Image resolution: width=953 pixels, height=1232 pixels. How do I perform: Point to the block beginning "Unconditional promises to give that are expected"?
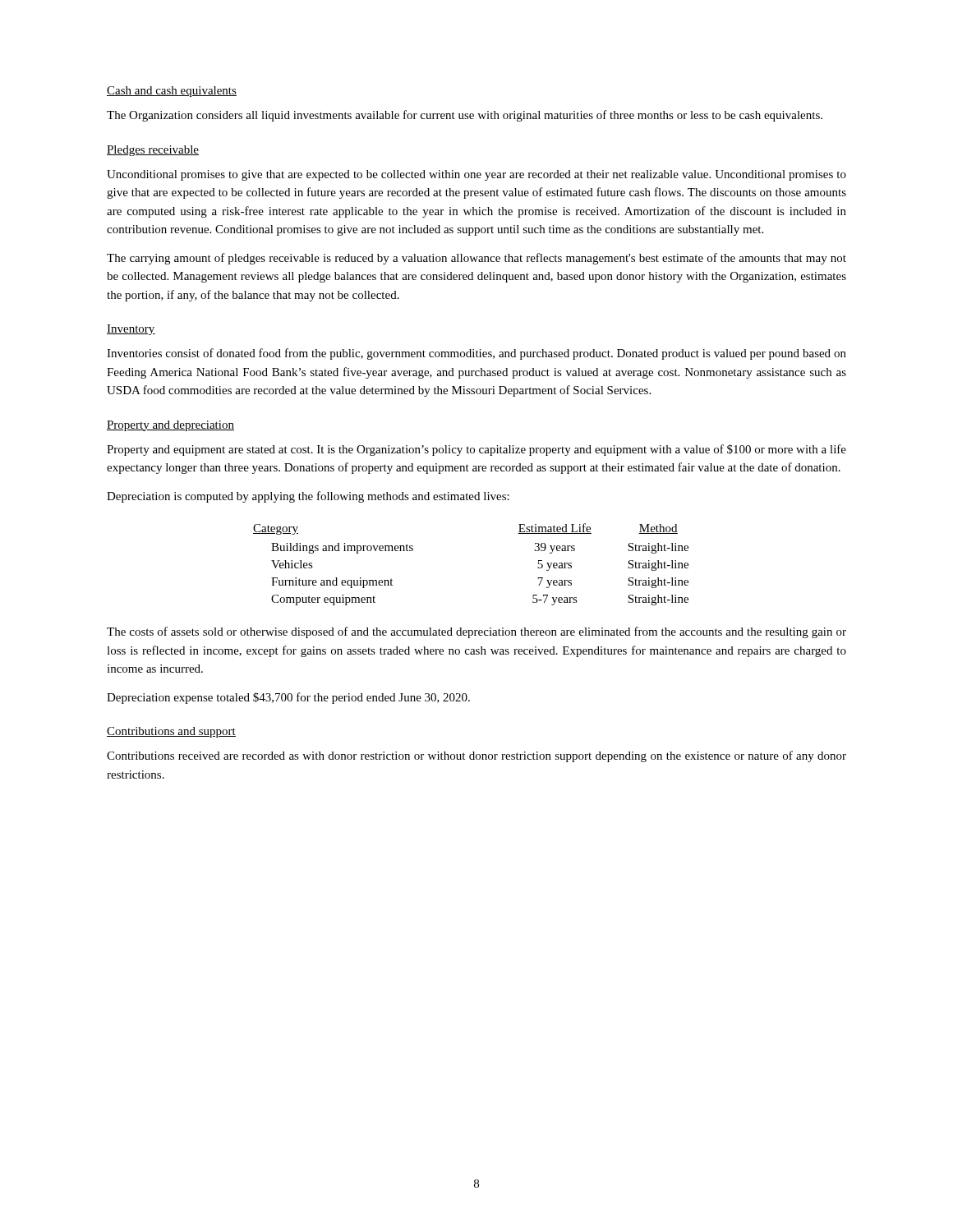pos(476,201)
